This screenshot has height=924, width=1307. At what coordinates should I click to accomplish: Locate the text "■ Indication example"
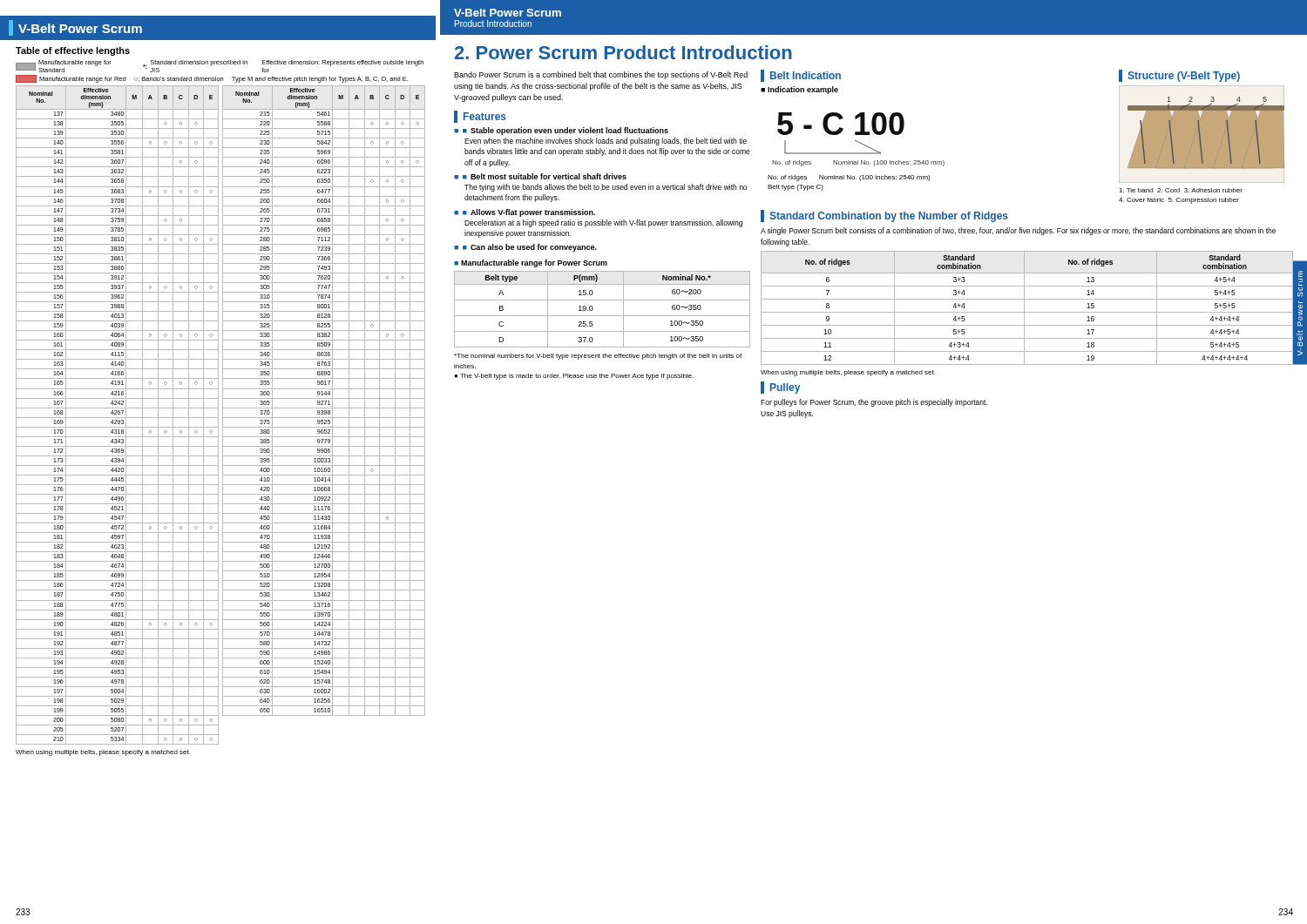point(799,90)
